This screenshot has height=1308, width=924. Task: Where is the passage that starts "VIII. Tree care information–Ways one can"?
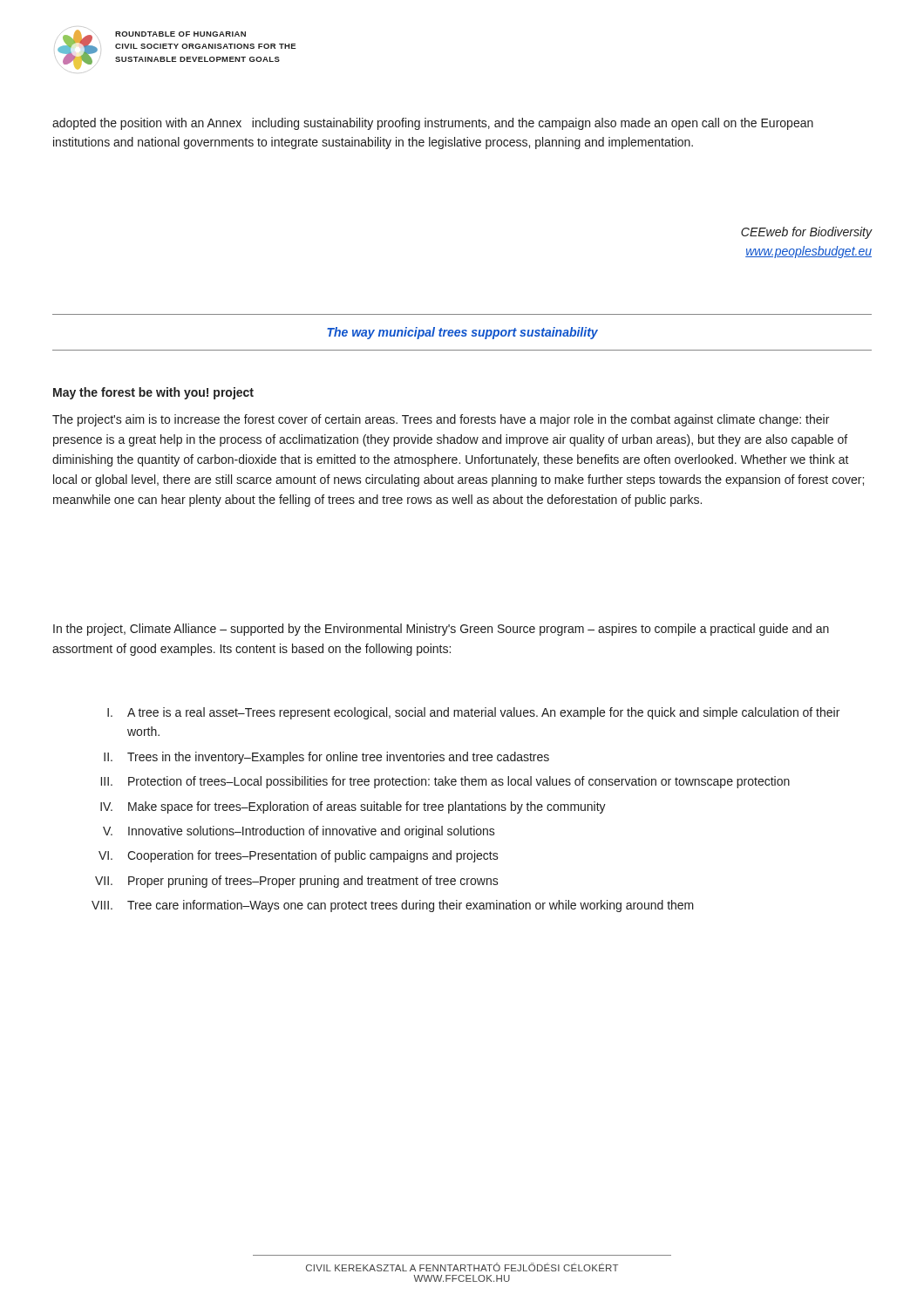pos(462,905)
